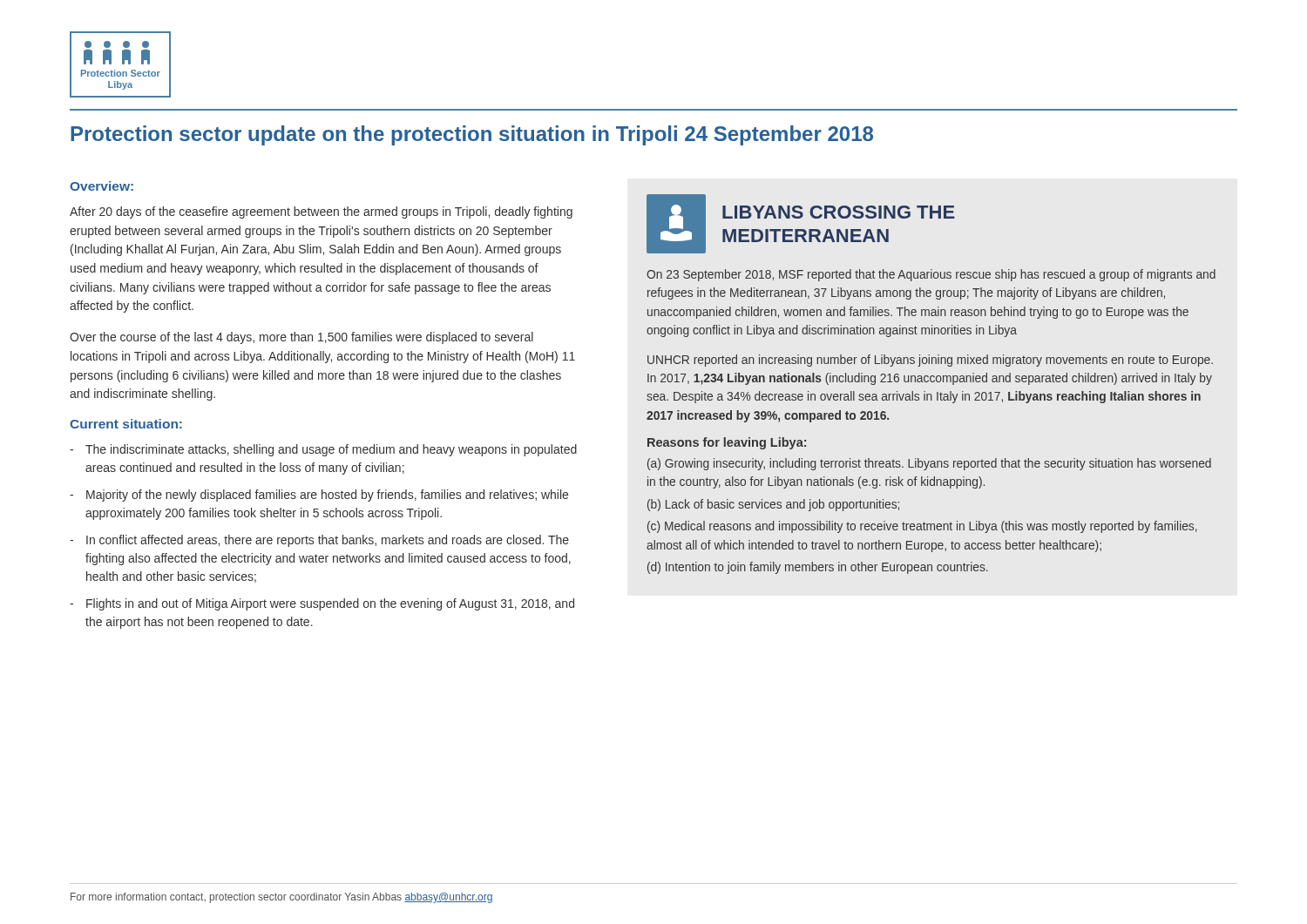1307x924 pixels.
Task: Select the element starting "Current situation:"
Action: (x=126, y=424)
